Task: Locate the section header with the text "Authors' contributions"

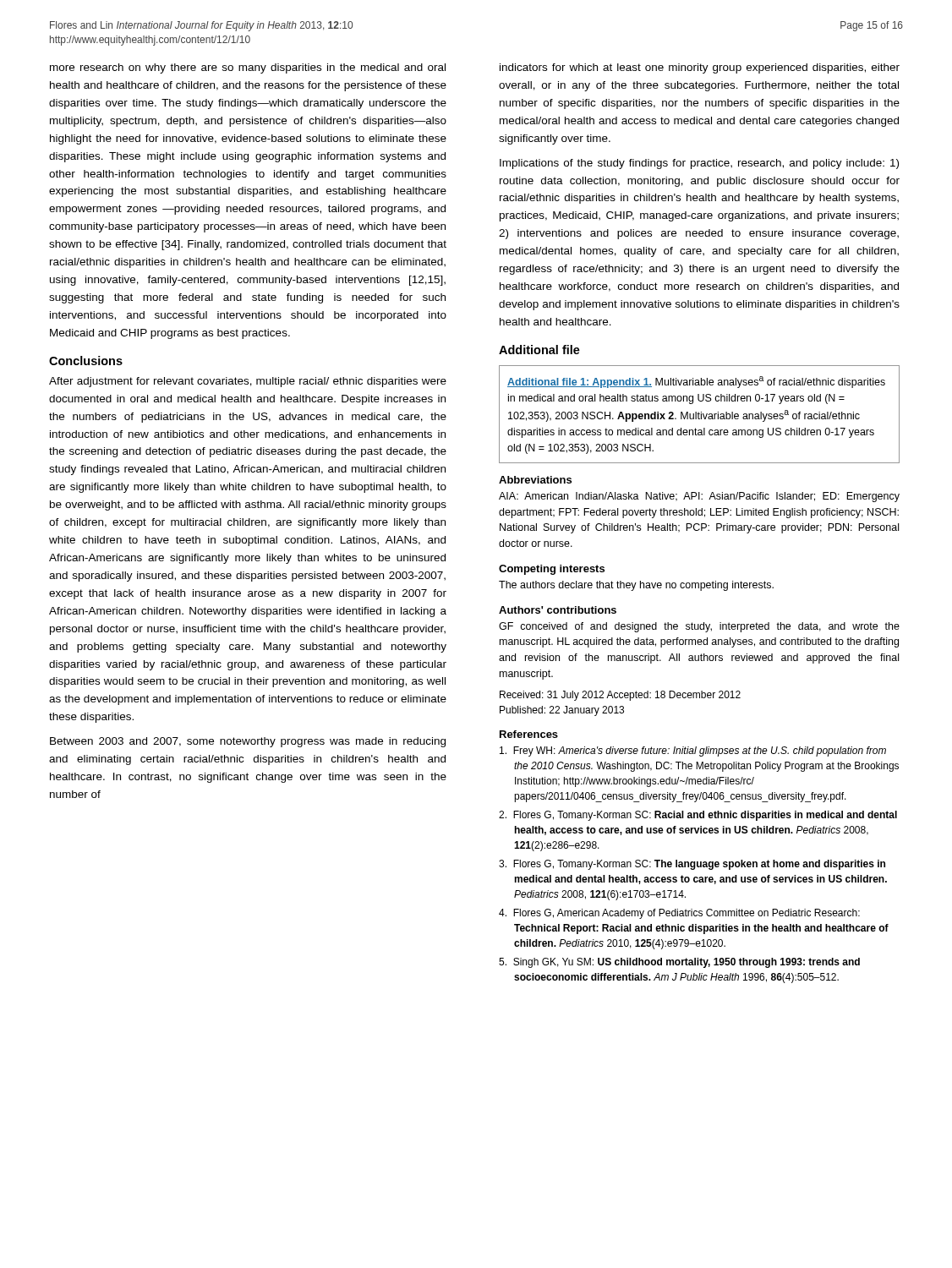Action: pos(558,610)
